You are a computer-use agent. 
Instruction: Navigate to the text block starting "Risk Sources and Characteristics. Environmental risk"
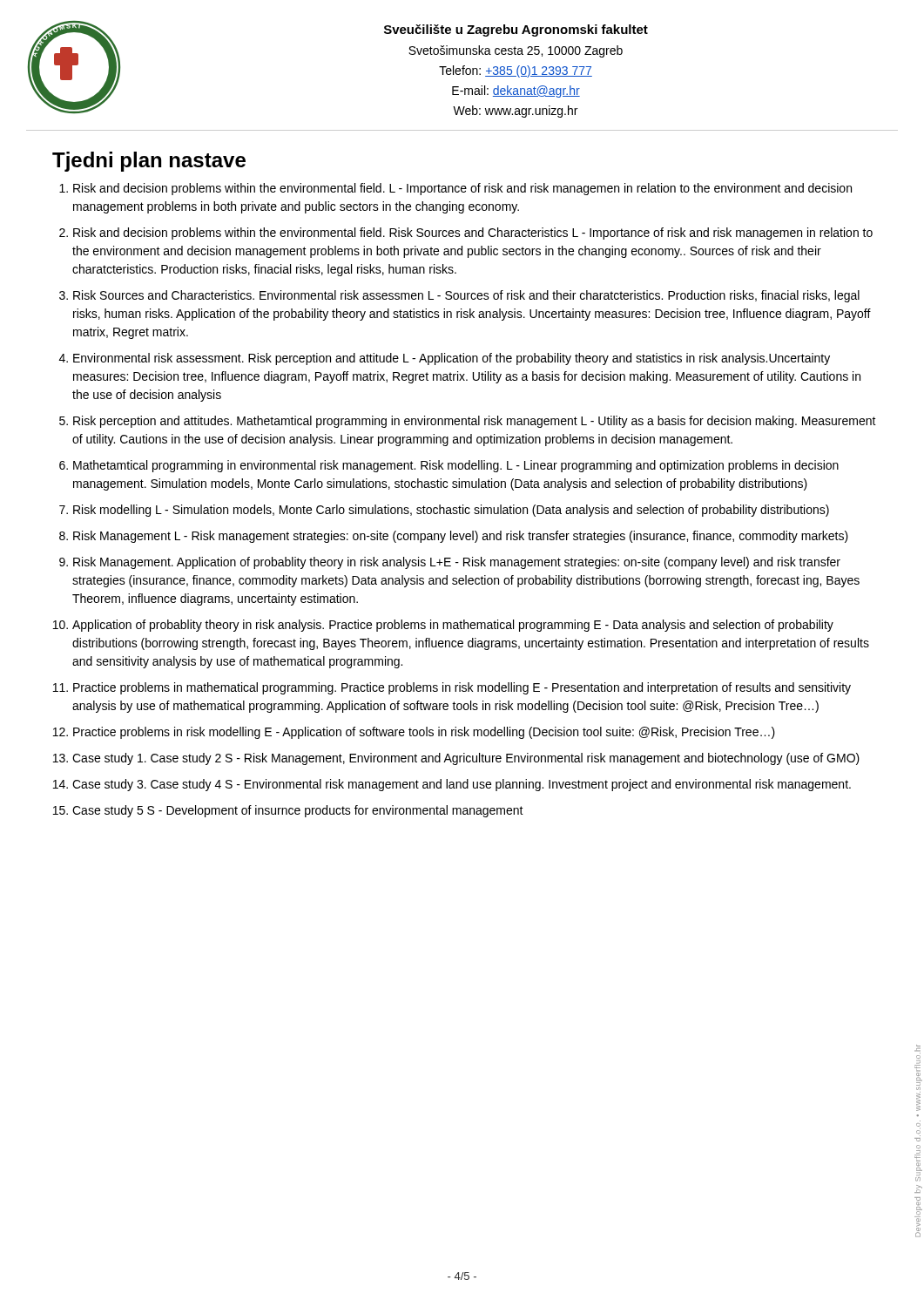[471, 314]
